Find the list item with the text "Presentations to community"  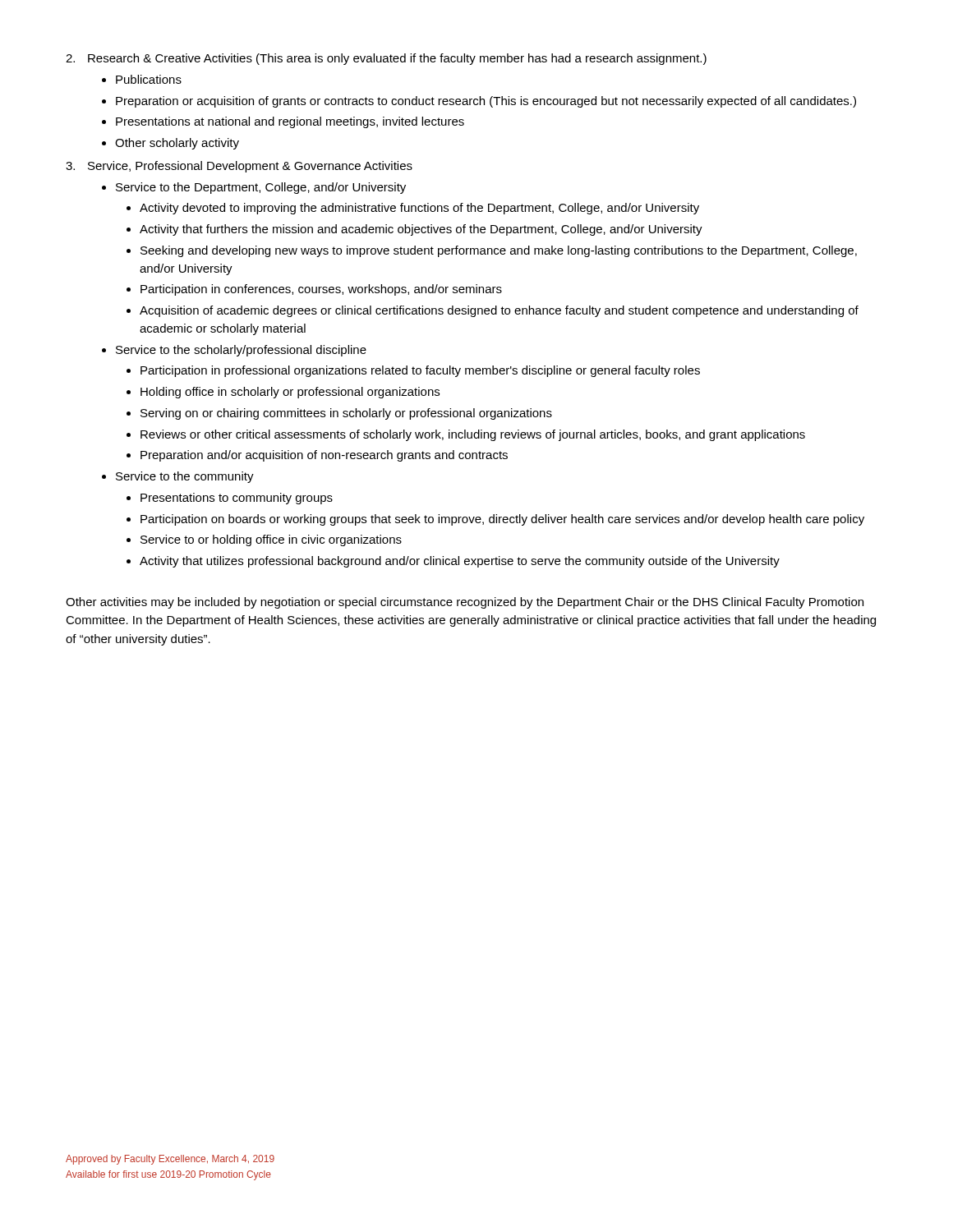pyautogui.click(x=236, y=497)
